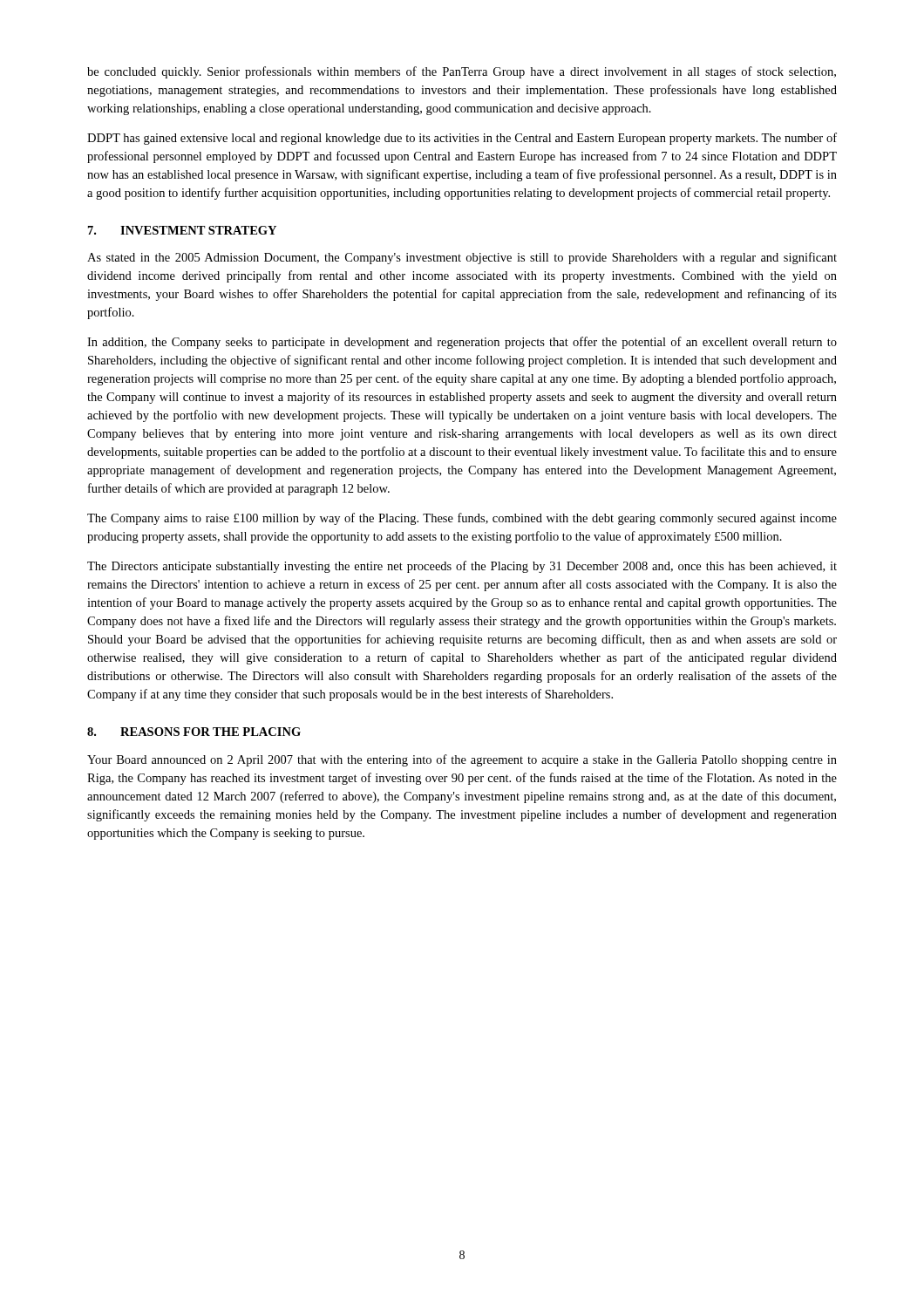Navigate to the region starting "be concluded quickly. Senior"
This screenshot has height=1308, width=924.
click(x=462, y=90)
